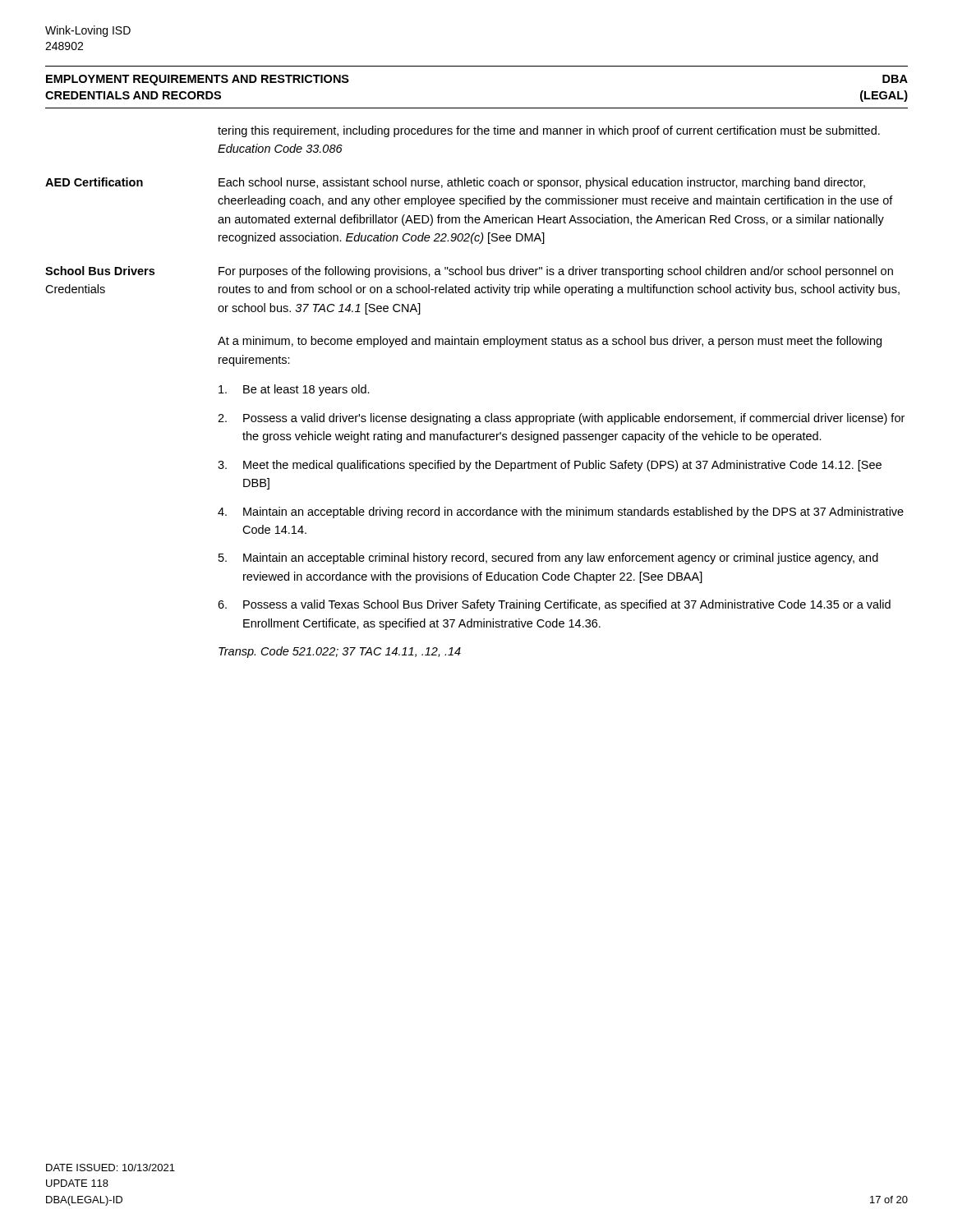Find the region starting "At a minimum, to become"

[550, 350]
